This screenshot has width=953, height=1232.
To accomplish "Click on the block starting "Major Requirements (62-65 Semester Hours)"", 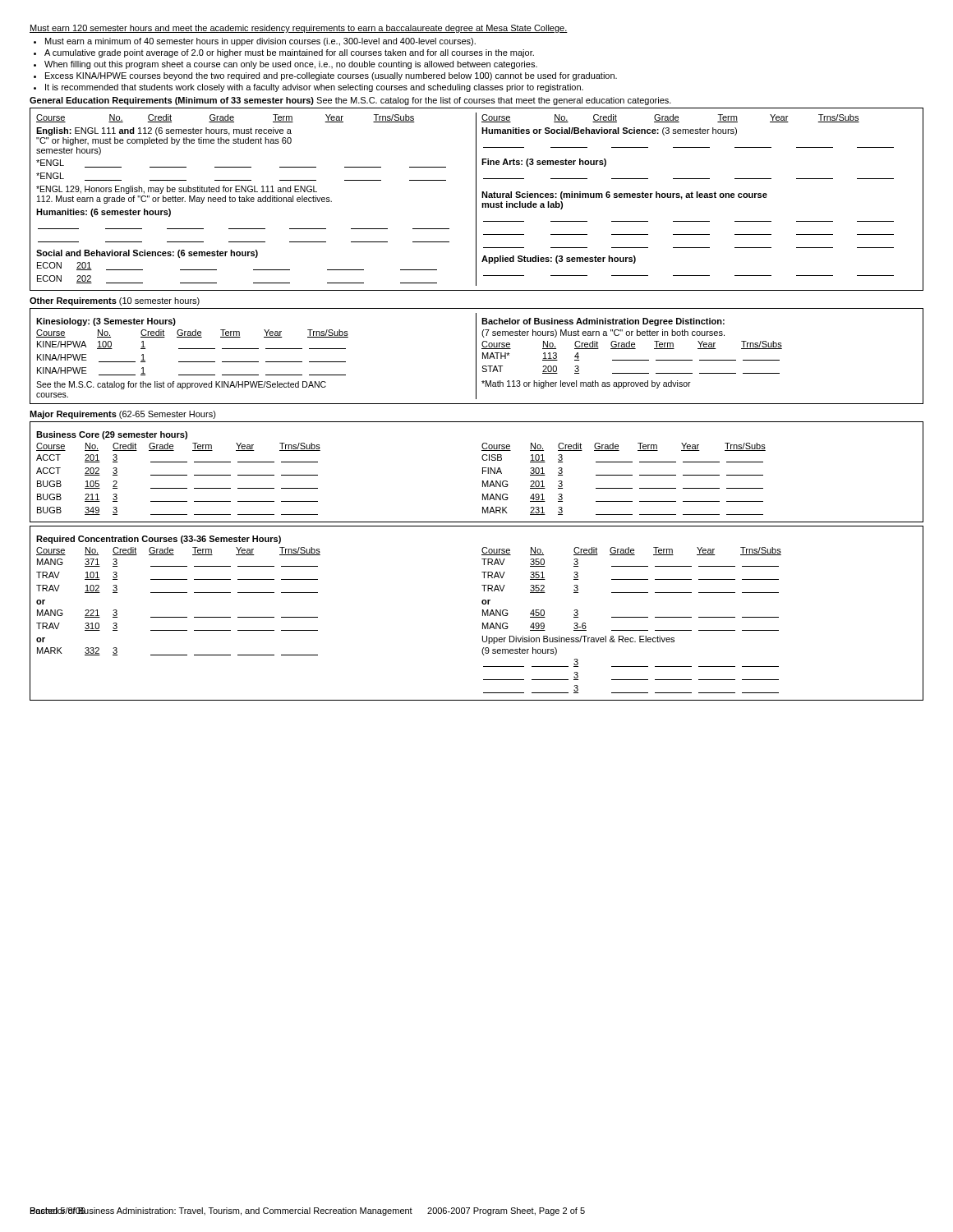I will [123, 414].
